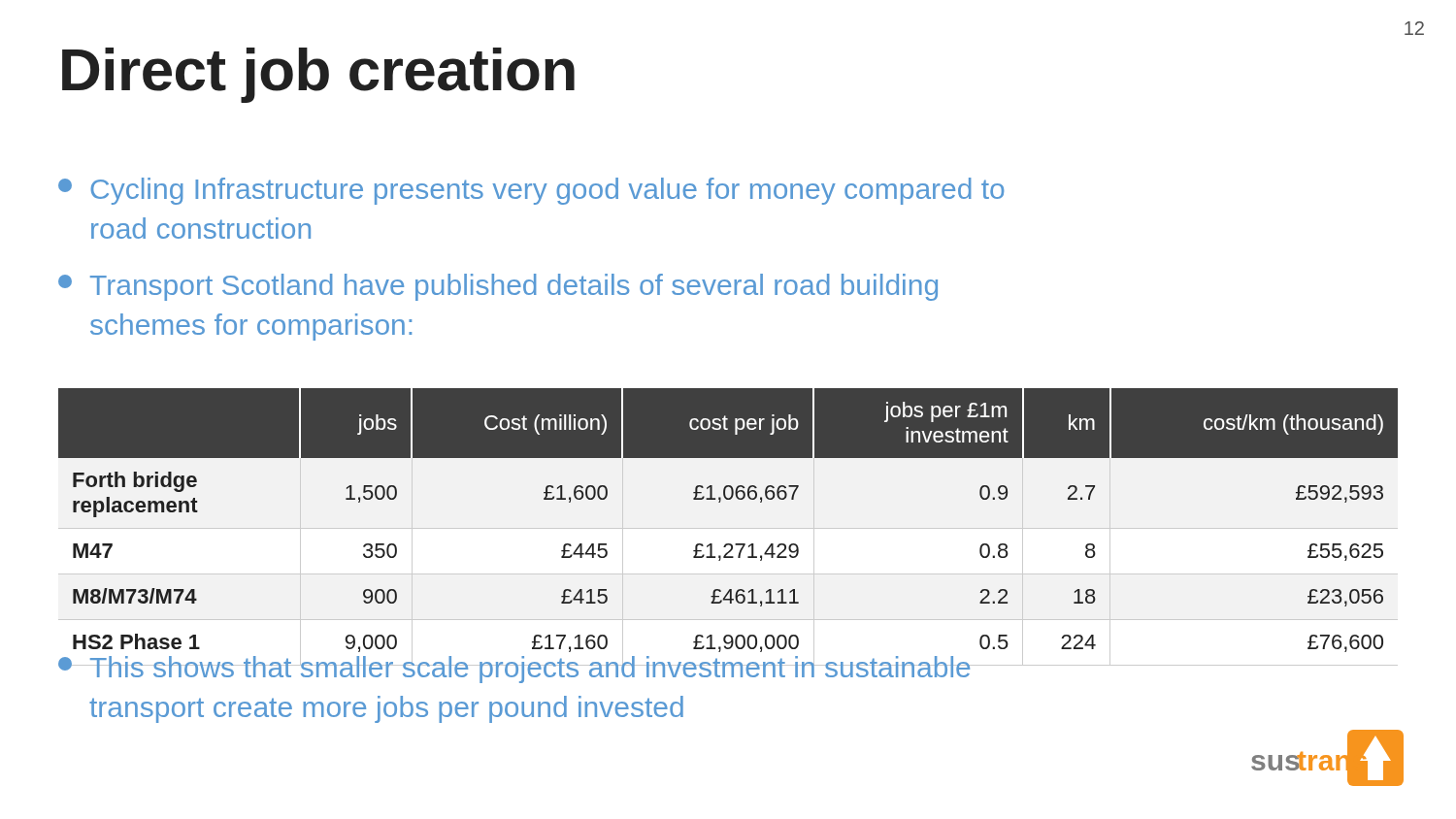Viewport: 1456px width, 819px height.
Task: Find the text block starting "Direct job creation"
Action: coord(318,70)
